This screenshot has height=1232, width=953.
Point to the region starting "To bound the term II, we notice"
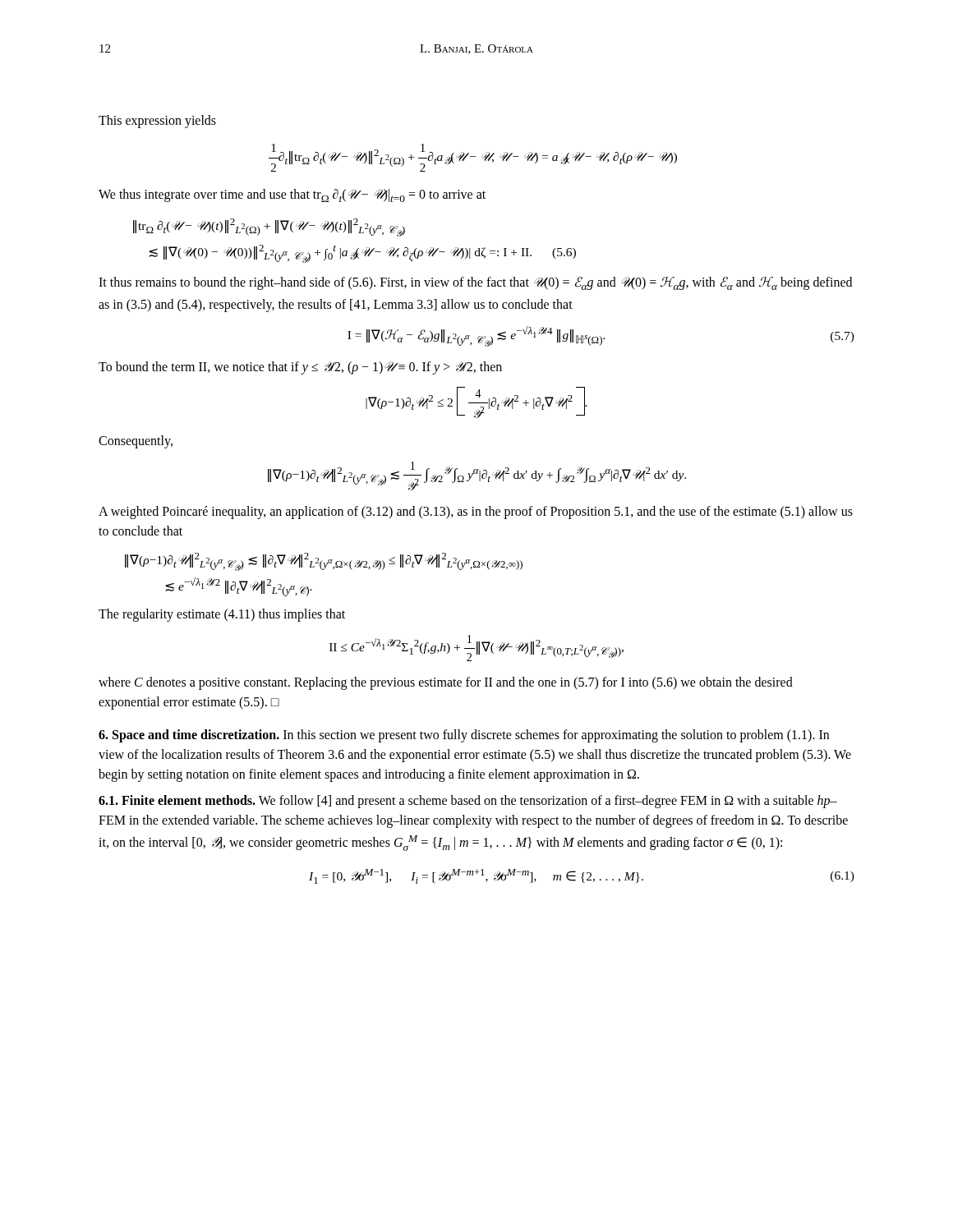(300, 367)
